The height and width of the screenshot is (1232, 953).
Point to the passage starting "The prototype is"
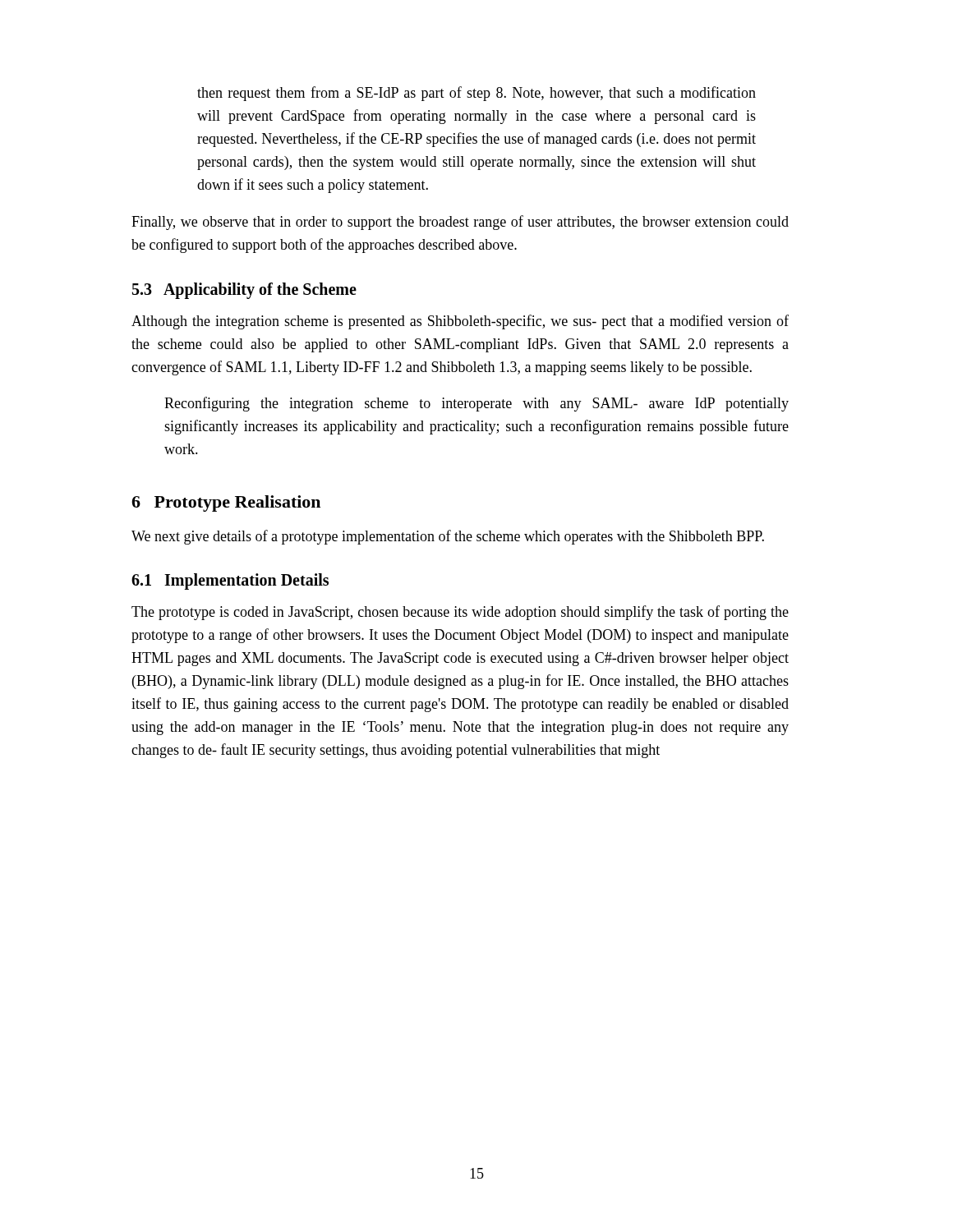click(x=460, y=682)
